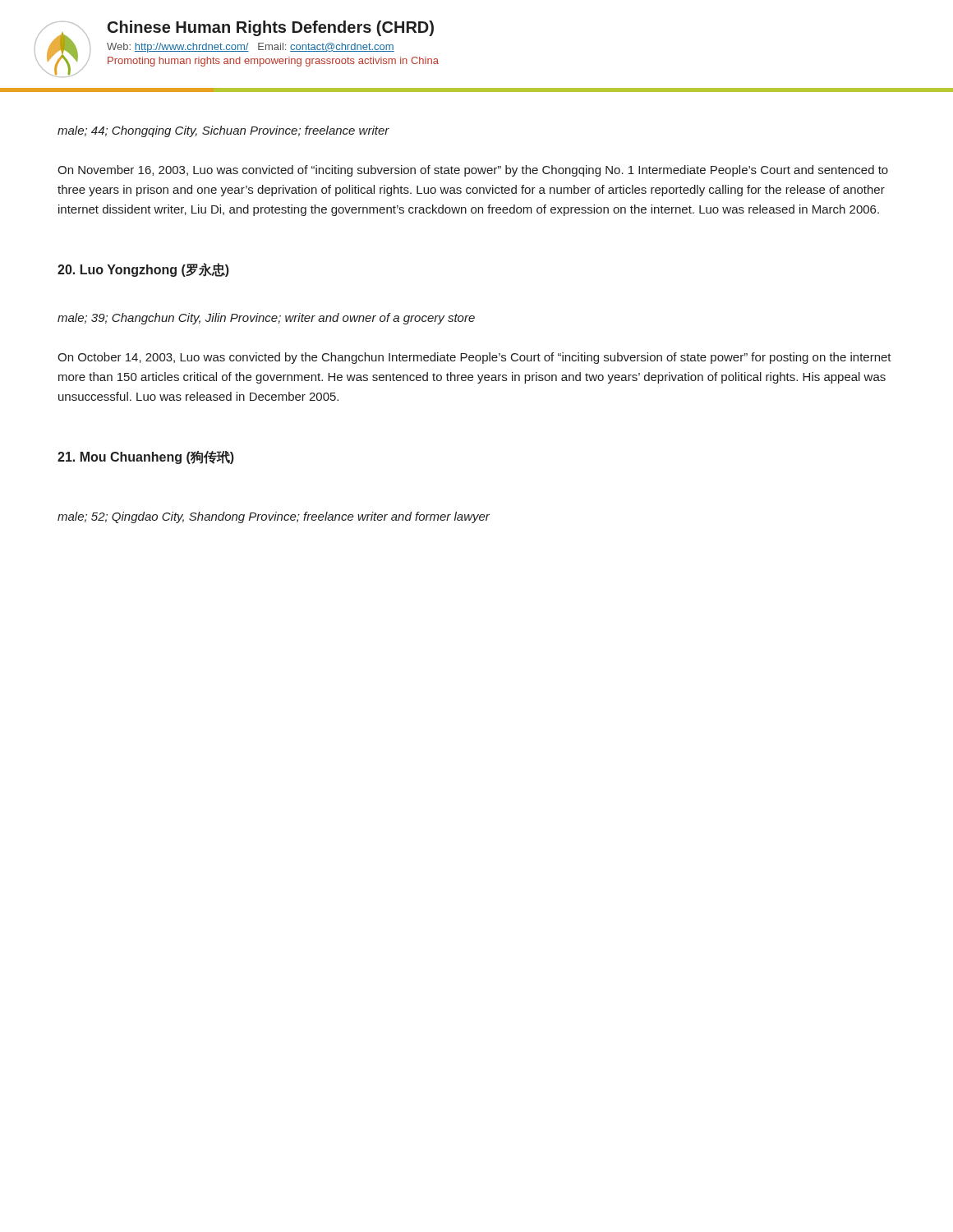This screenshot has width=953, height=1232.
Task: Locate the text block containing "male; 52; Qingdao City, Shandong Province; freelance writer"
Action: 273,516
